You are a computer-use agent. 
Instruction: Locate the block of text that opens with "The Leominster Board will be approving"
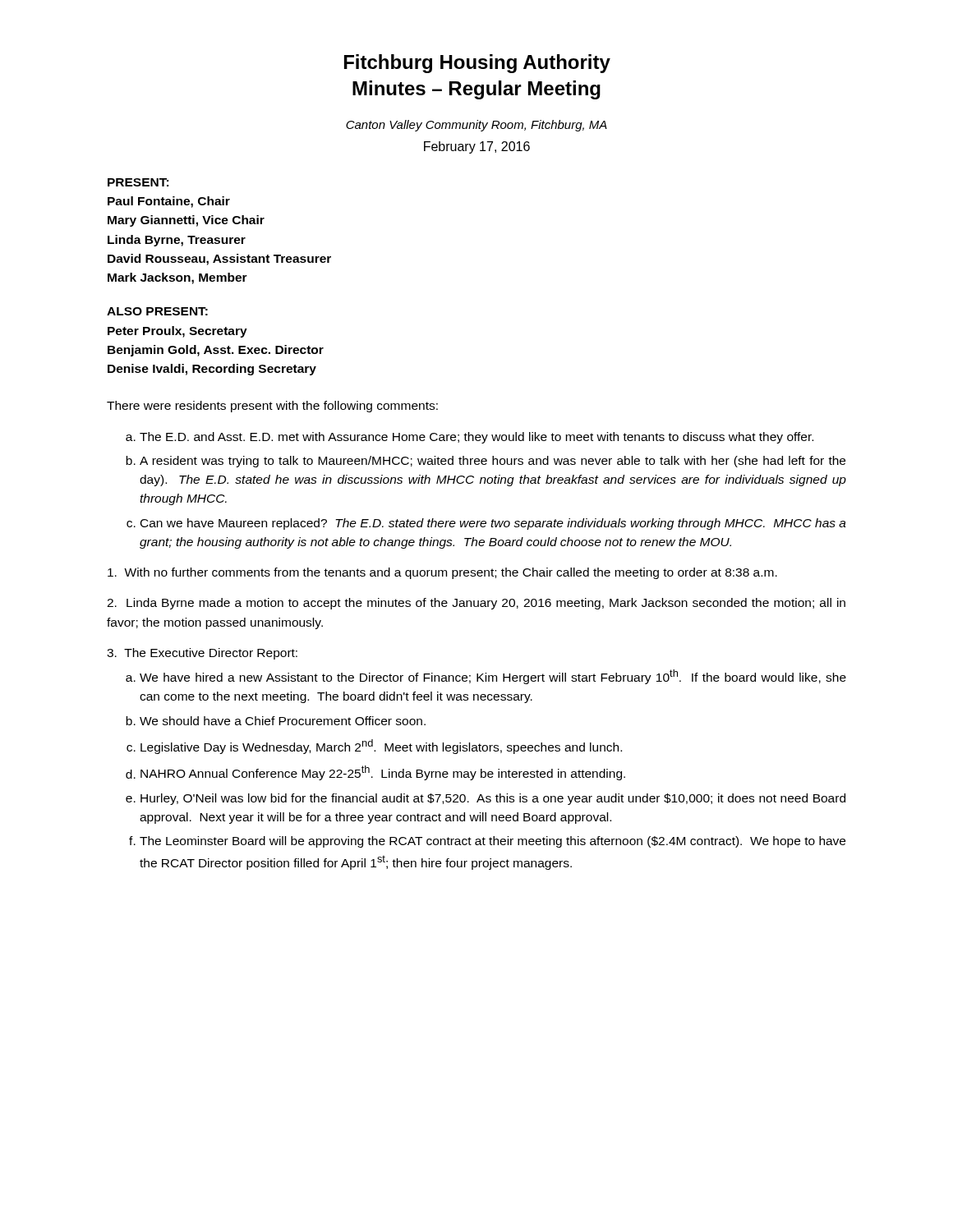click(493, 852)
